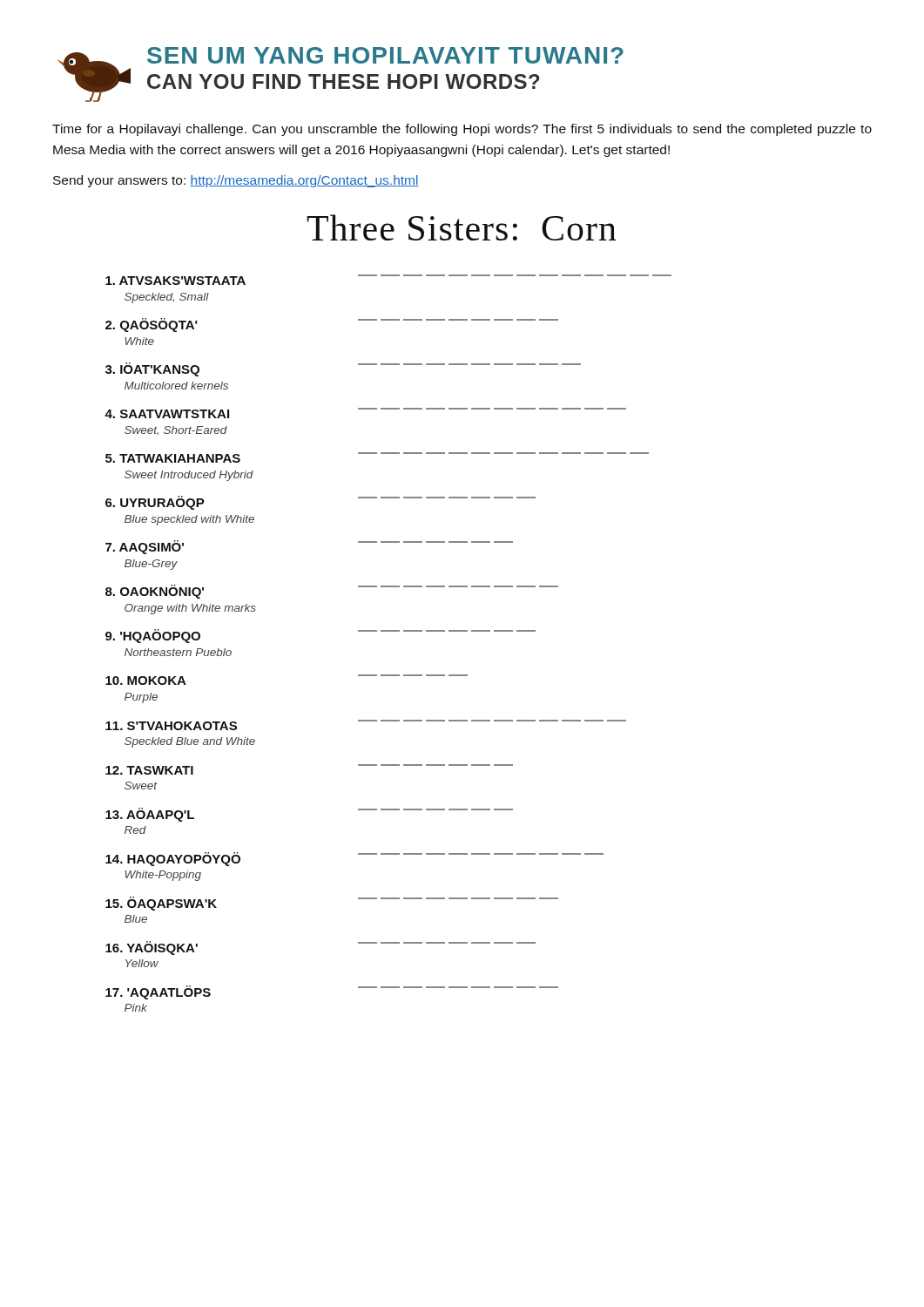The width and height of the screenshot is (924, 1307).
Task: Select the text block starting "Time for a Hopilavayi challenge."
Action: click(x=462, y=139)
